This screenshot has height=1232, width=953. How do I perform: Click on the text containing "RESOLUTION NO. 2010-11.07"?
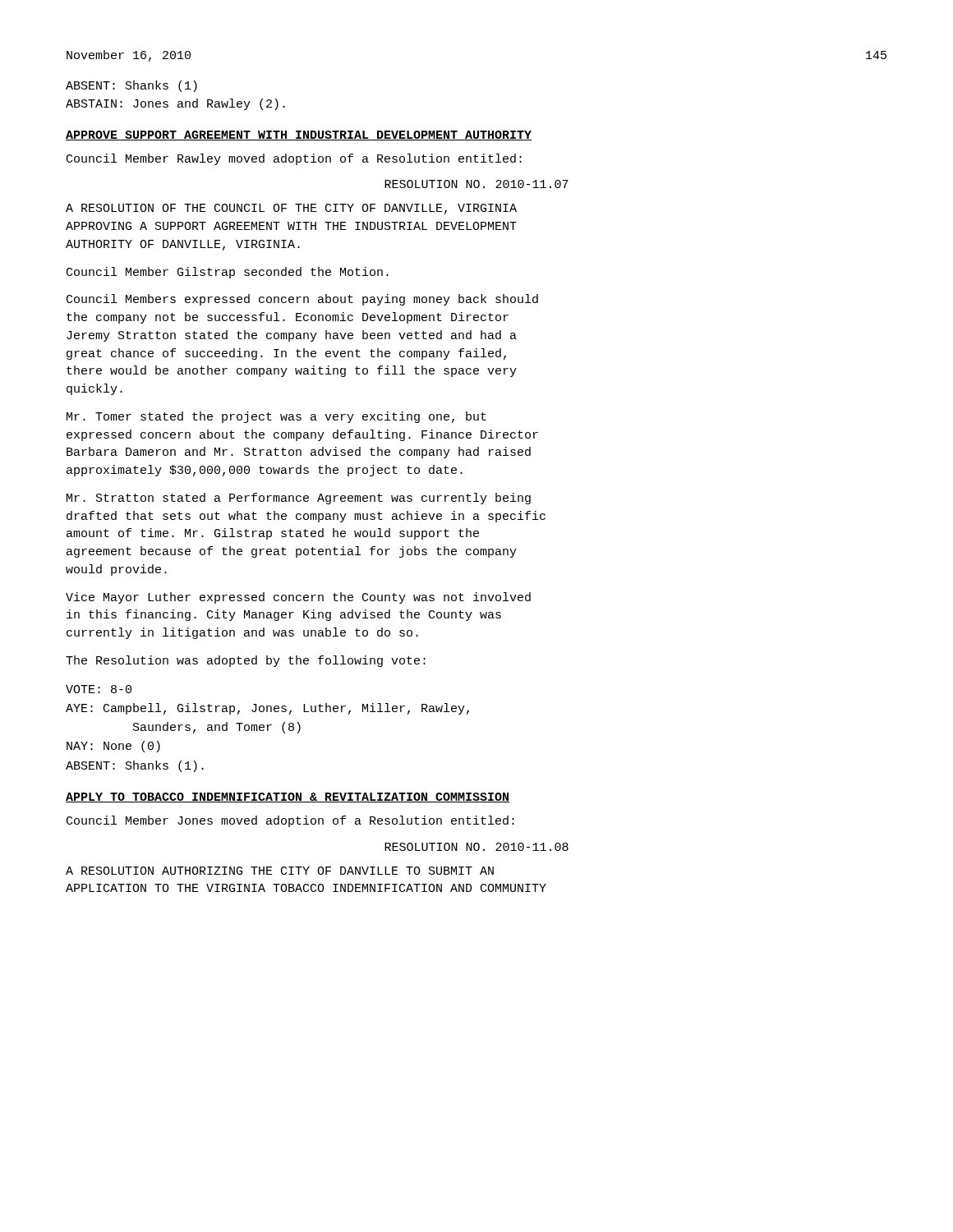(x=476, y=185)
